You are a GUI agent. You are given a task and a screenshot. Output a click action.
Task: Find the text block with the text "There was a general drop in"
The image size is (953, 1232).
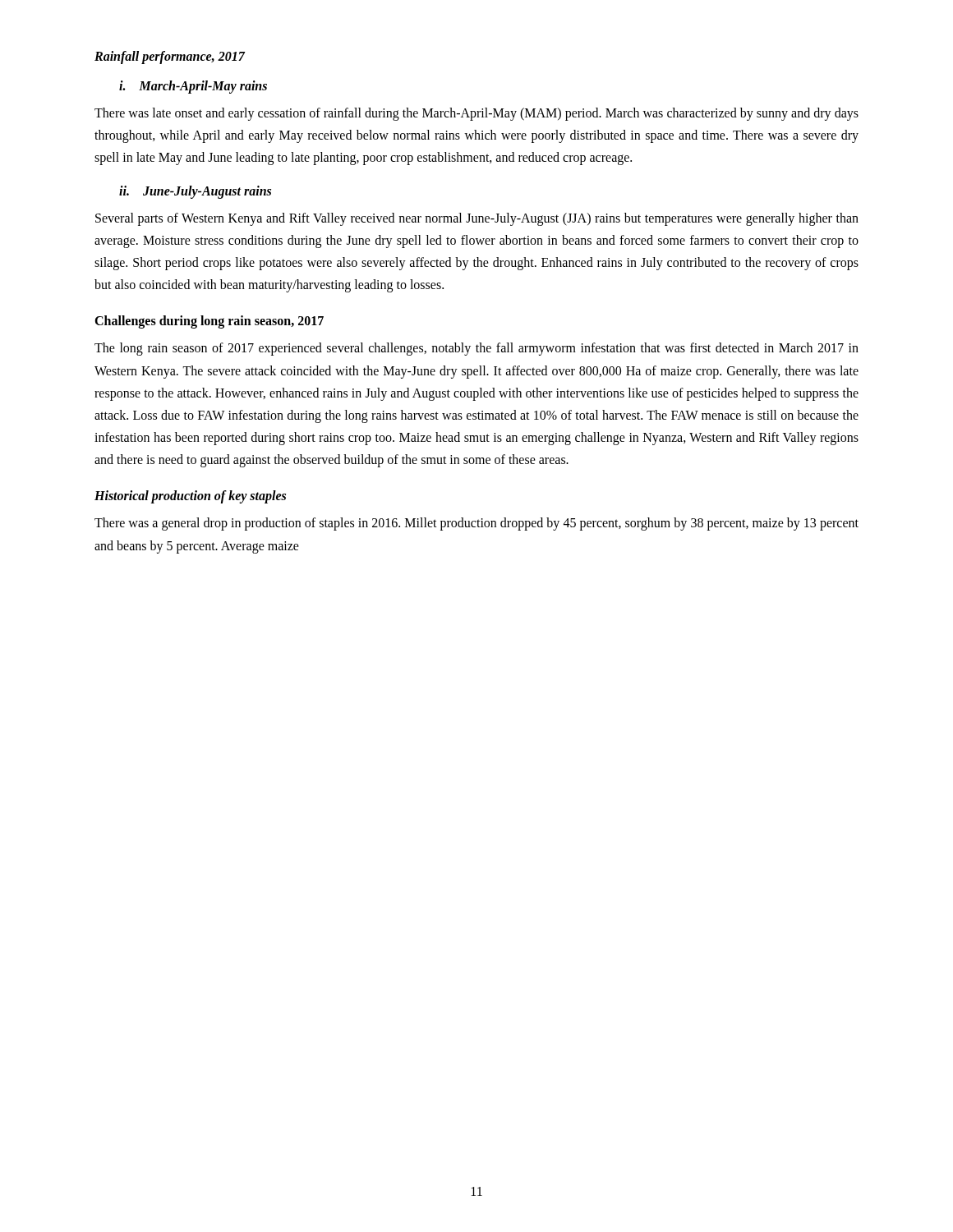pos(476,534)
